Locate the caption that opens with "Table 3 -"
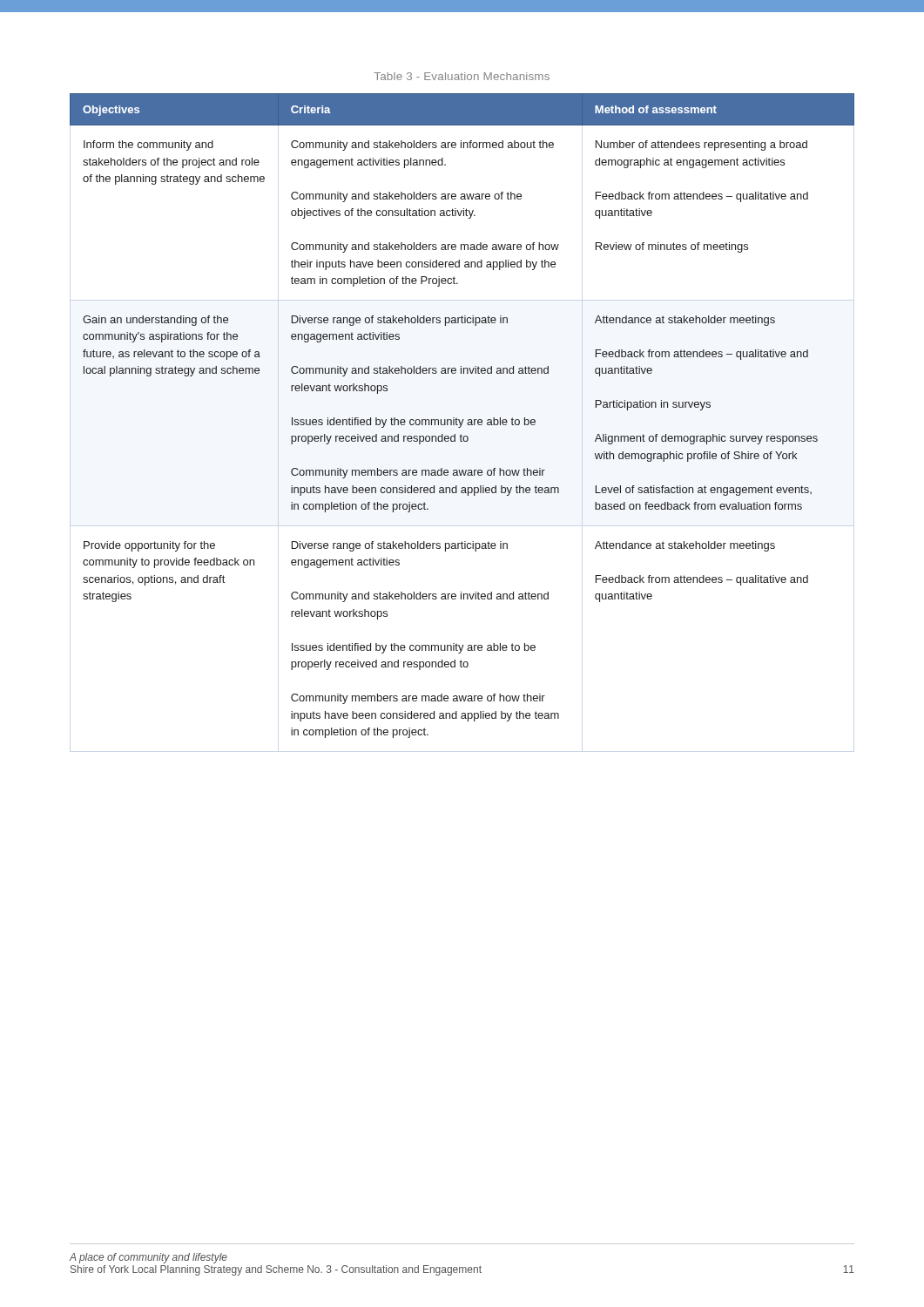The width and height of the screenshot is (924, 1307). [462, 76]
